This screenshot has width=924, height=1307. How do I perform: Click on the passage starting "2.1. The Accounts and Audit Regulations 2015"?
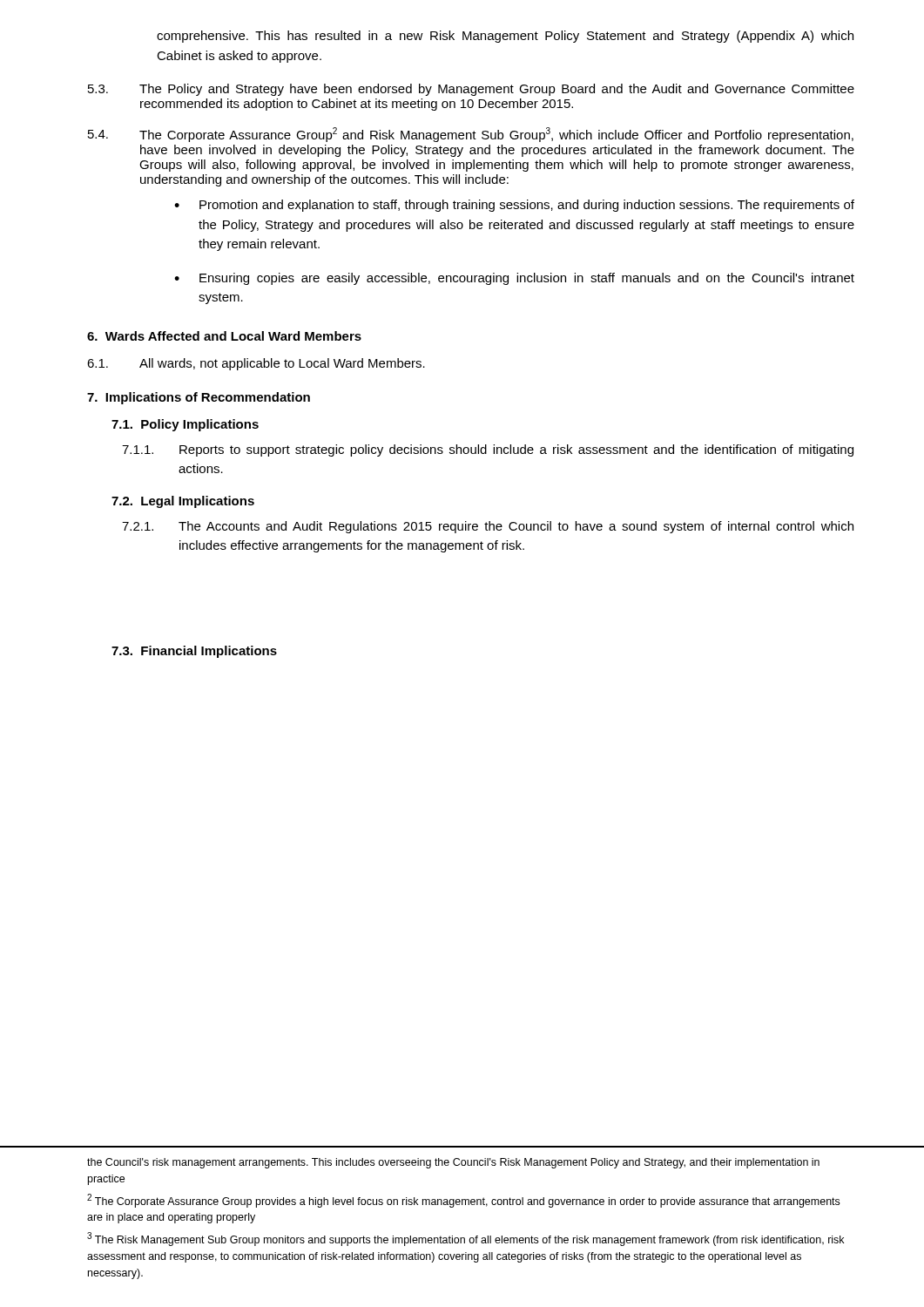pyautogui.click(x=488, y=536)
